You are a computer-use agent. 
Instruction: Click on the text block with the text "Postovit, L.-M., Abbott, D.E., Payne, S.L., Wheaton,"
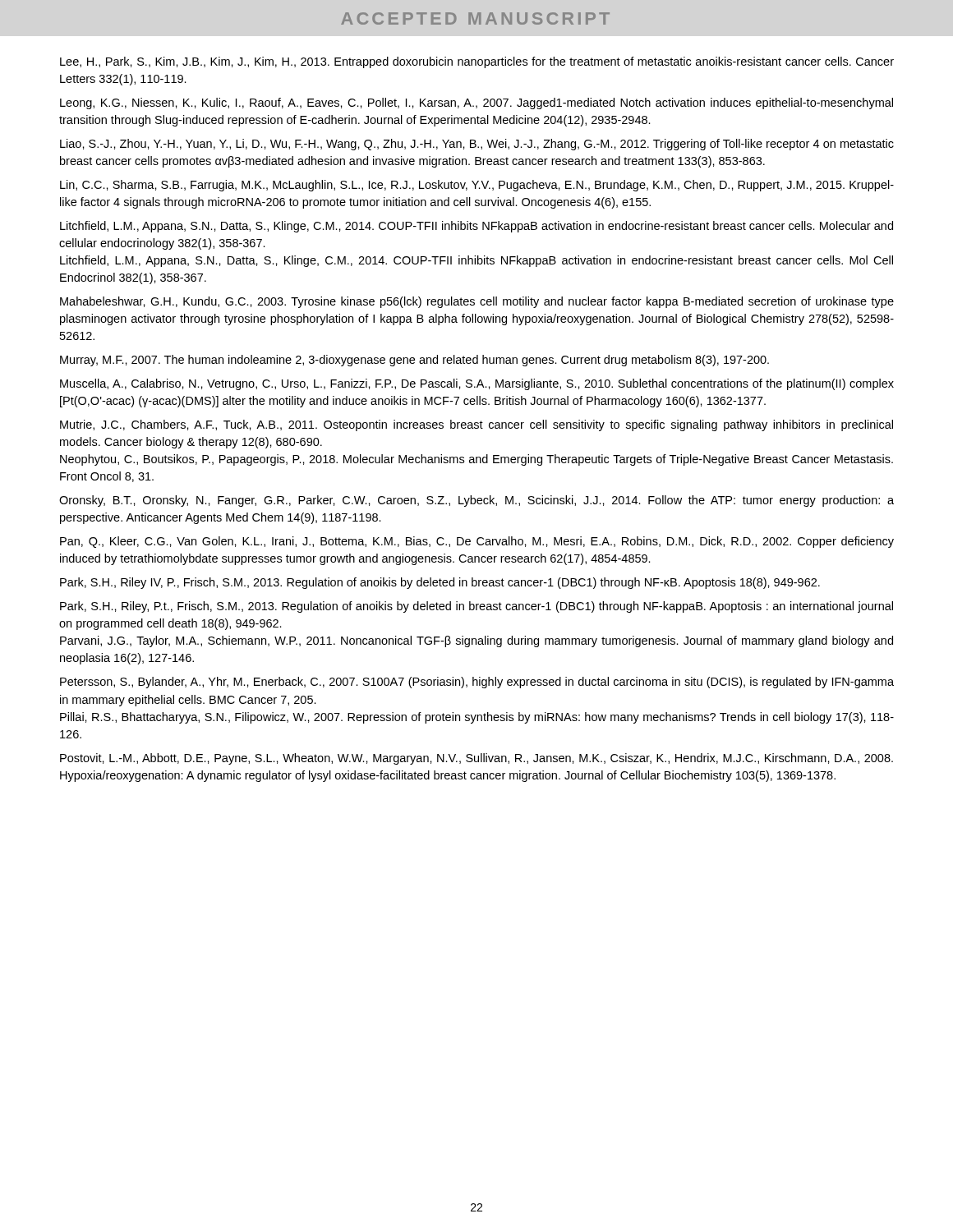click(x=476, y=766)
